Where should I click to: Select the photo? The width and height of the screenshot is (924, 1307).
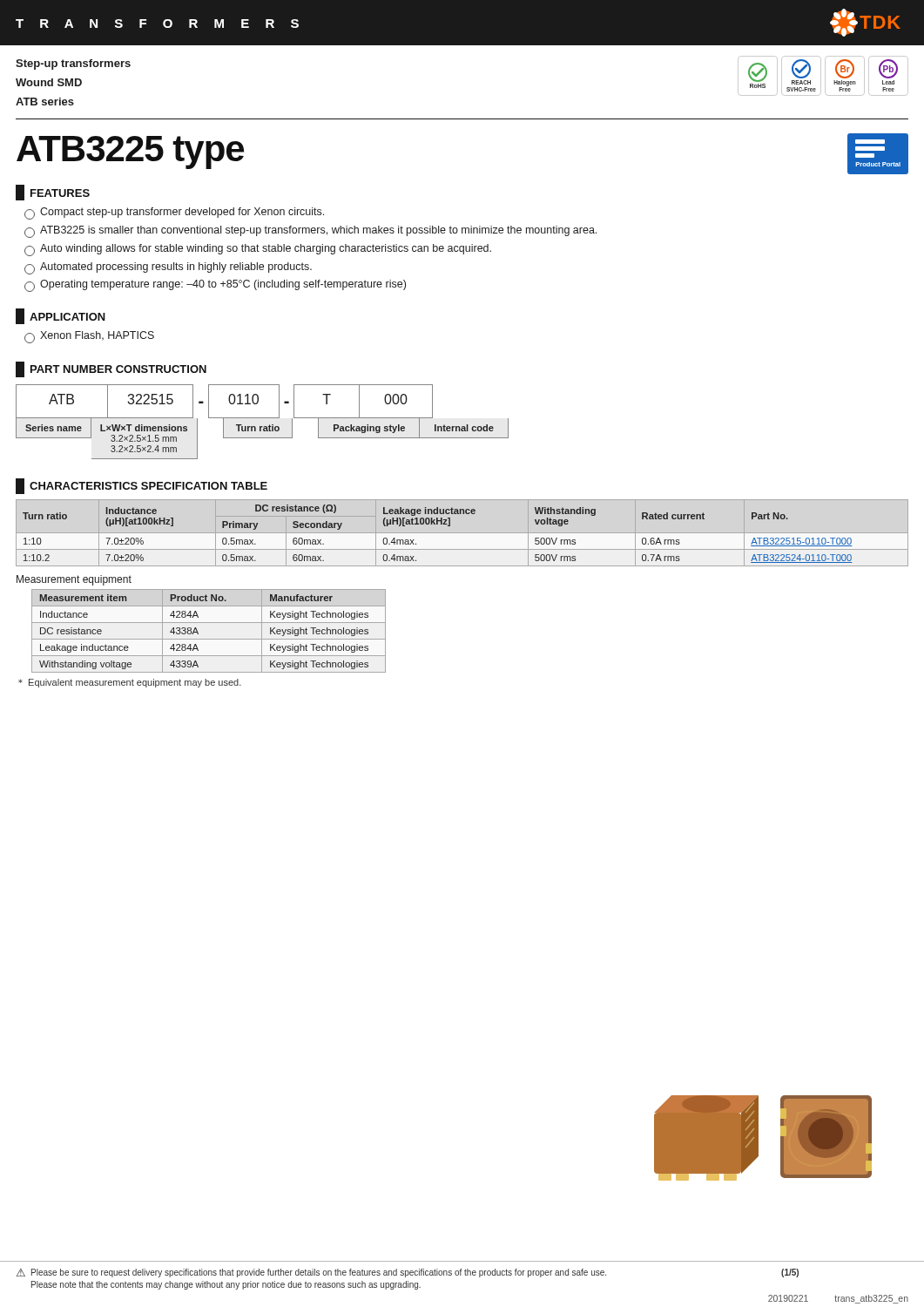(767, 1140)
